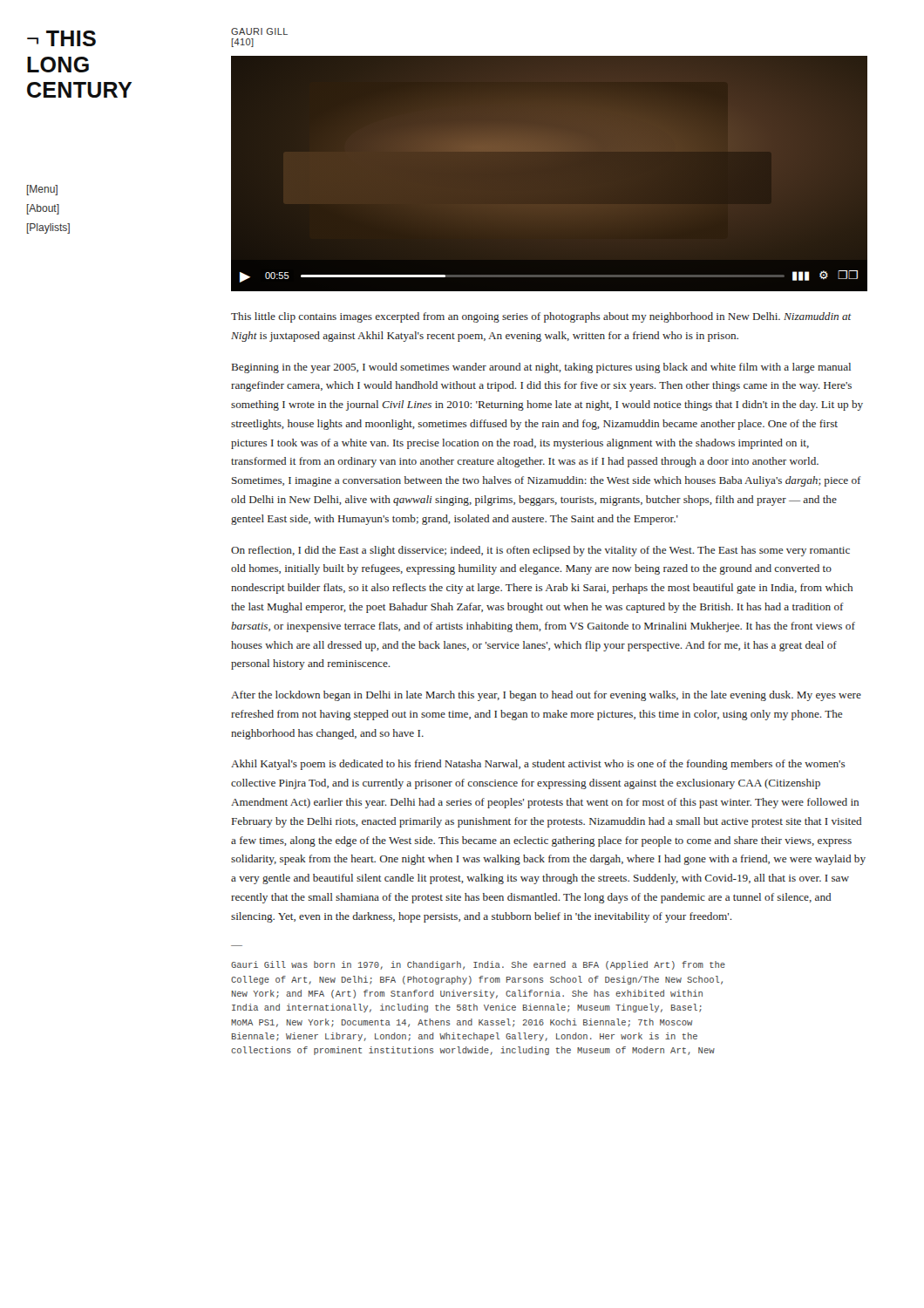Find the text block starting "Beginning in the"

[547, 442]
